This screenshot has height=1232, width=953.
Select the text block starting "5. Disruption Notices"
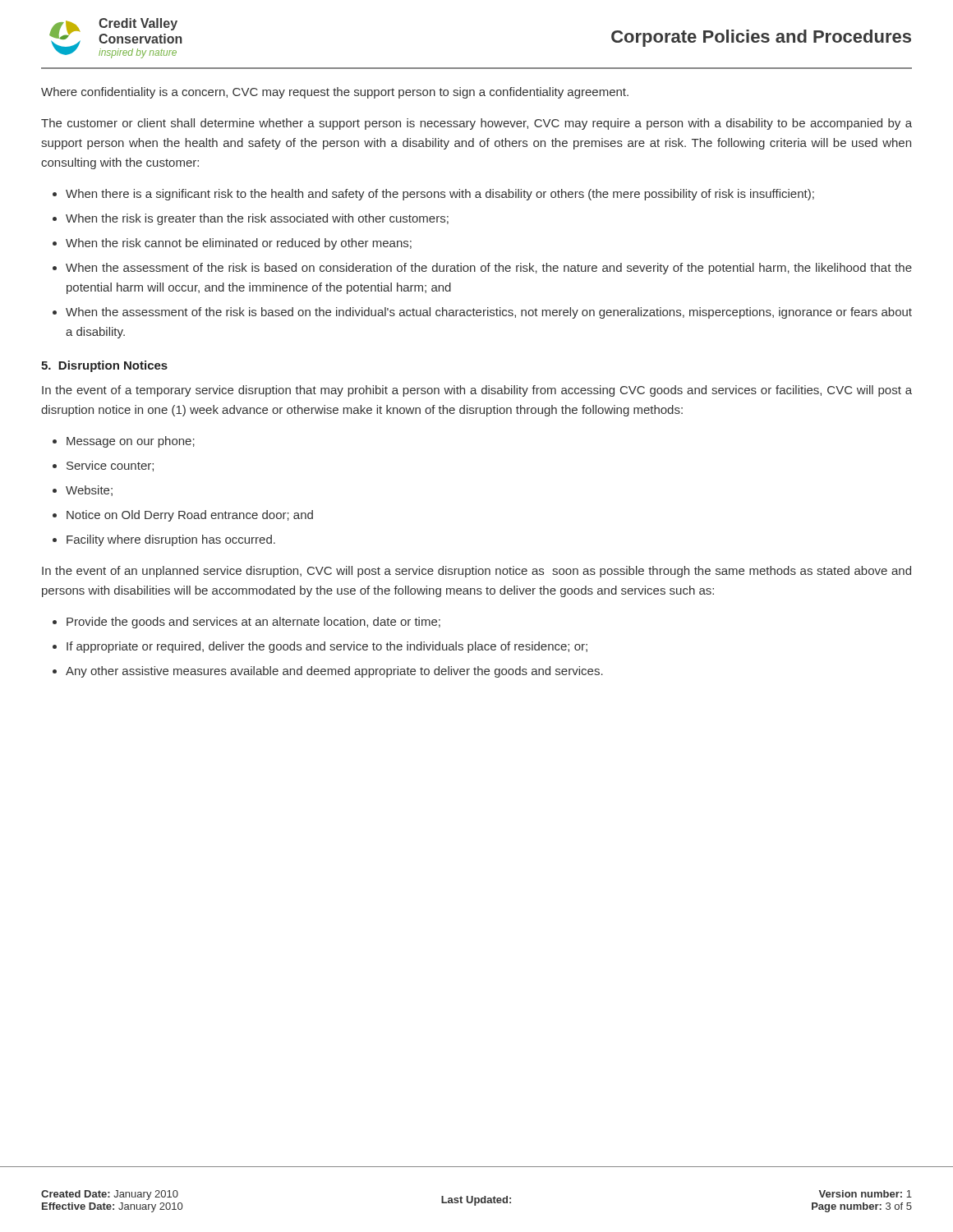coord(104,365)
